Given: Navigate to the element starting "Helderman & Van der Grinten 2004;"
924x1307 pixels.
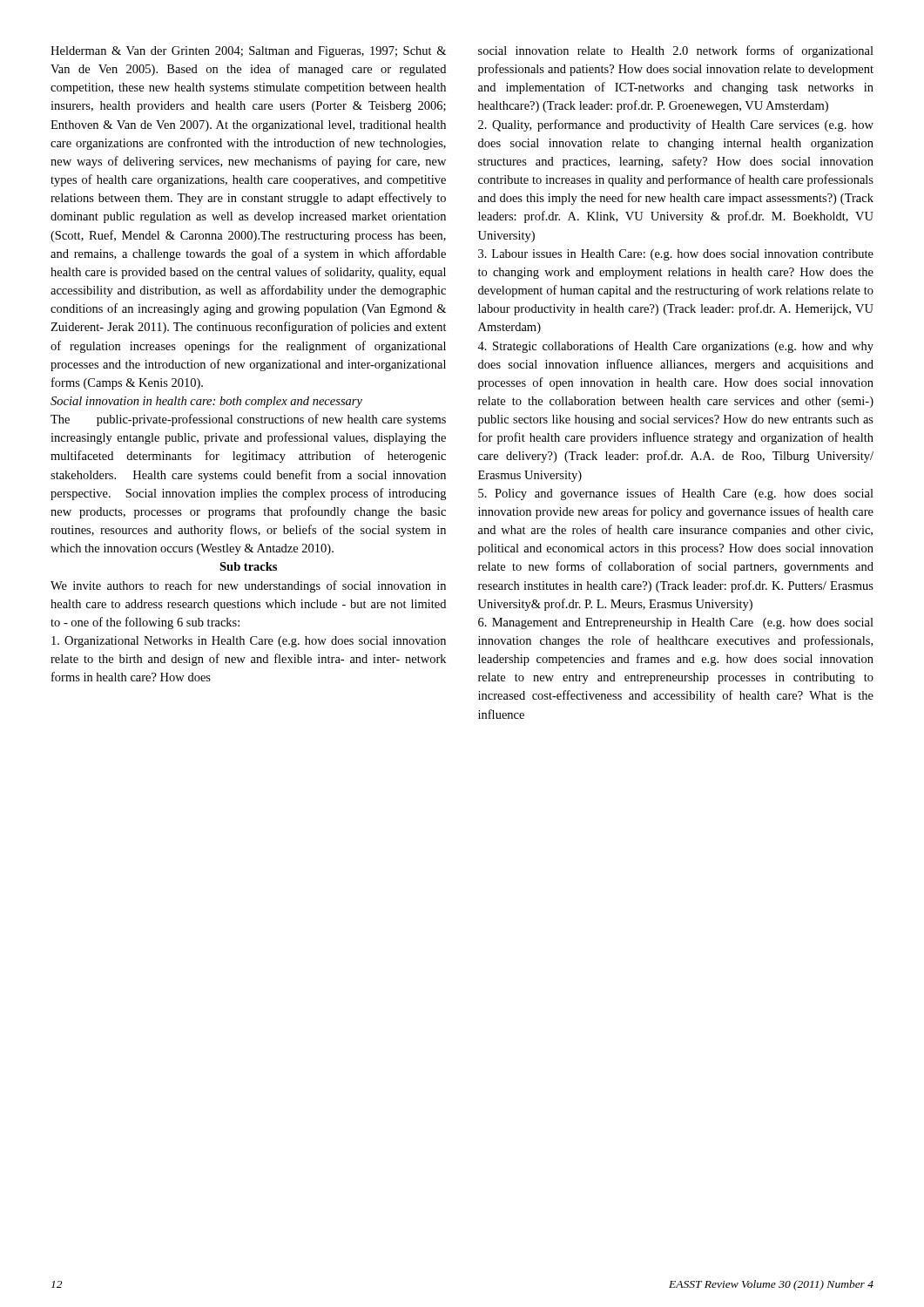Looking at the screenshot, I should pos(248,217).
